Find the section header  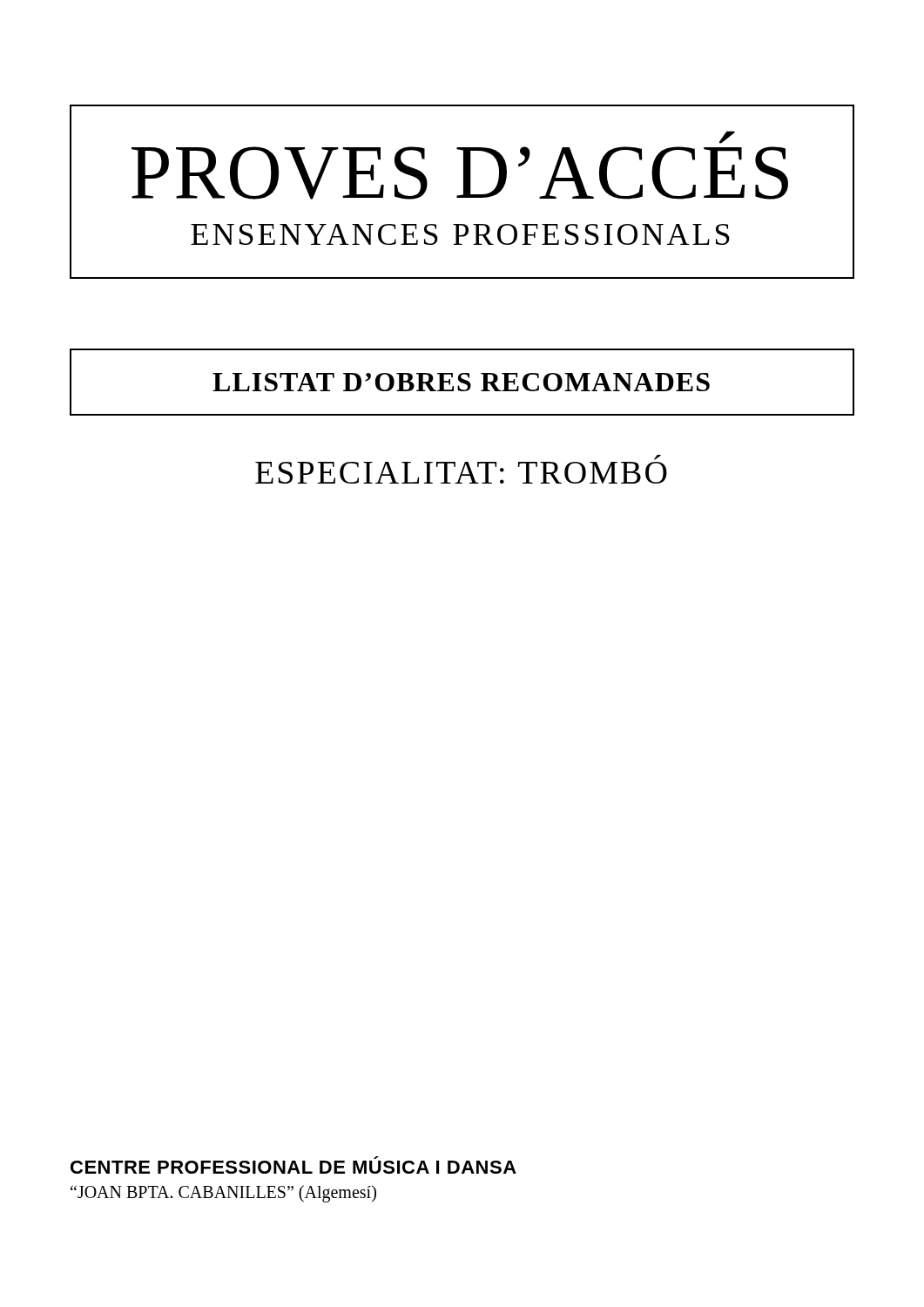[462, 382]
